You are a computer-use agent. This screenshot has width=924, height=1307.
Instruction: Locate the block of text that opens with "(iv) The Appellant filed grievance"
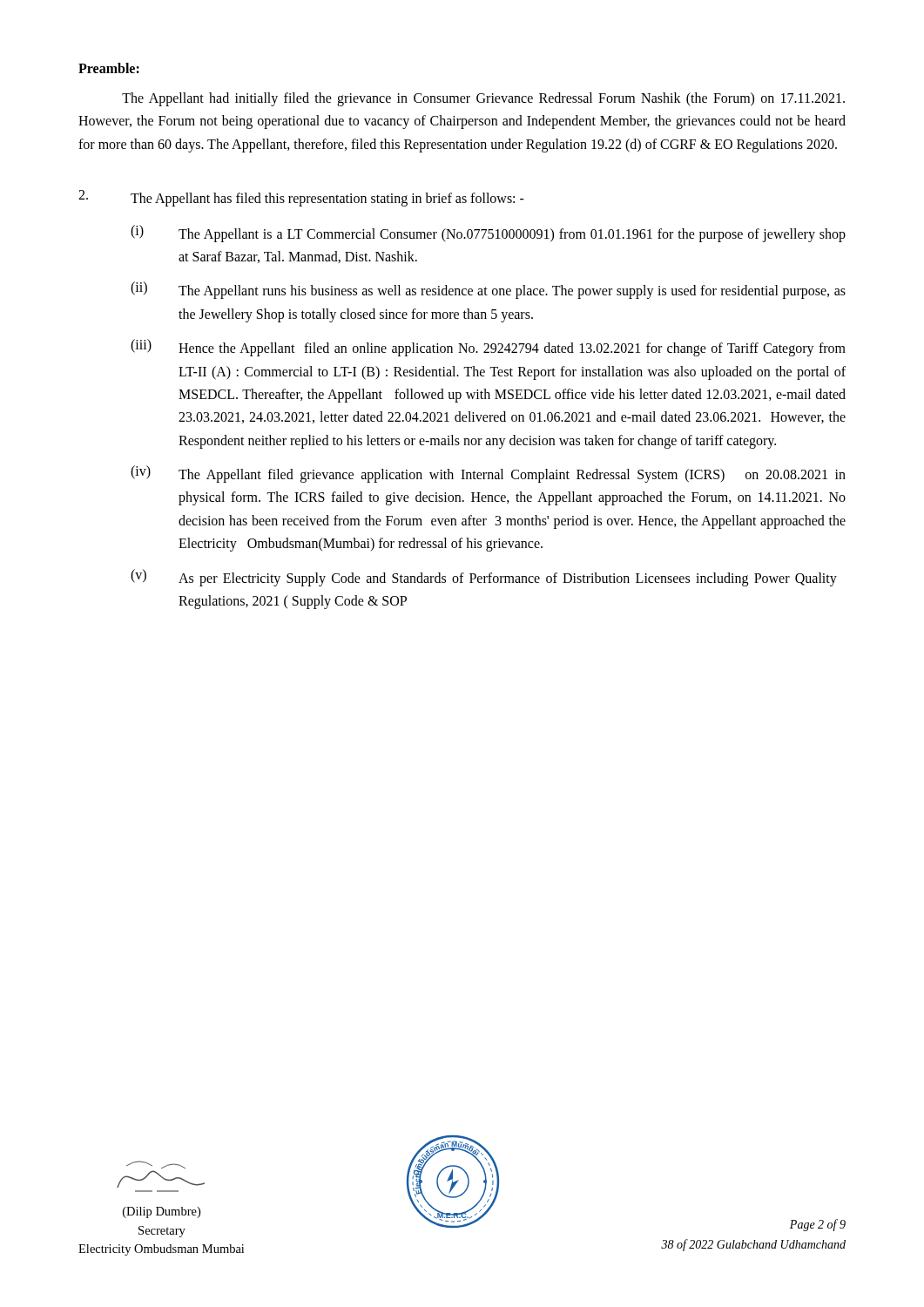click(488, 510)
